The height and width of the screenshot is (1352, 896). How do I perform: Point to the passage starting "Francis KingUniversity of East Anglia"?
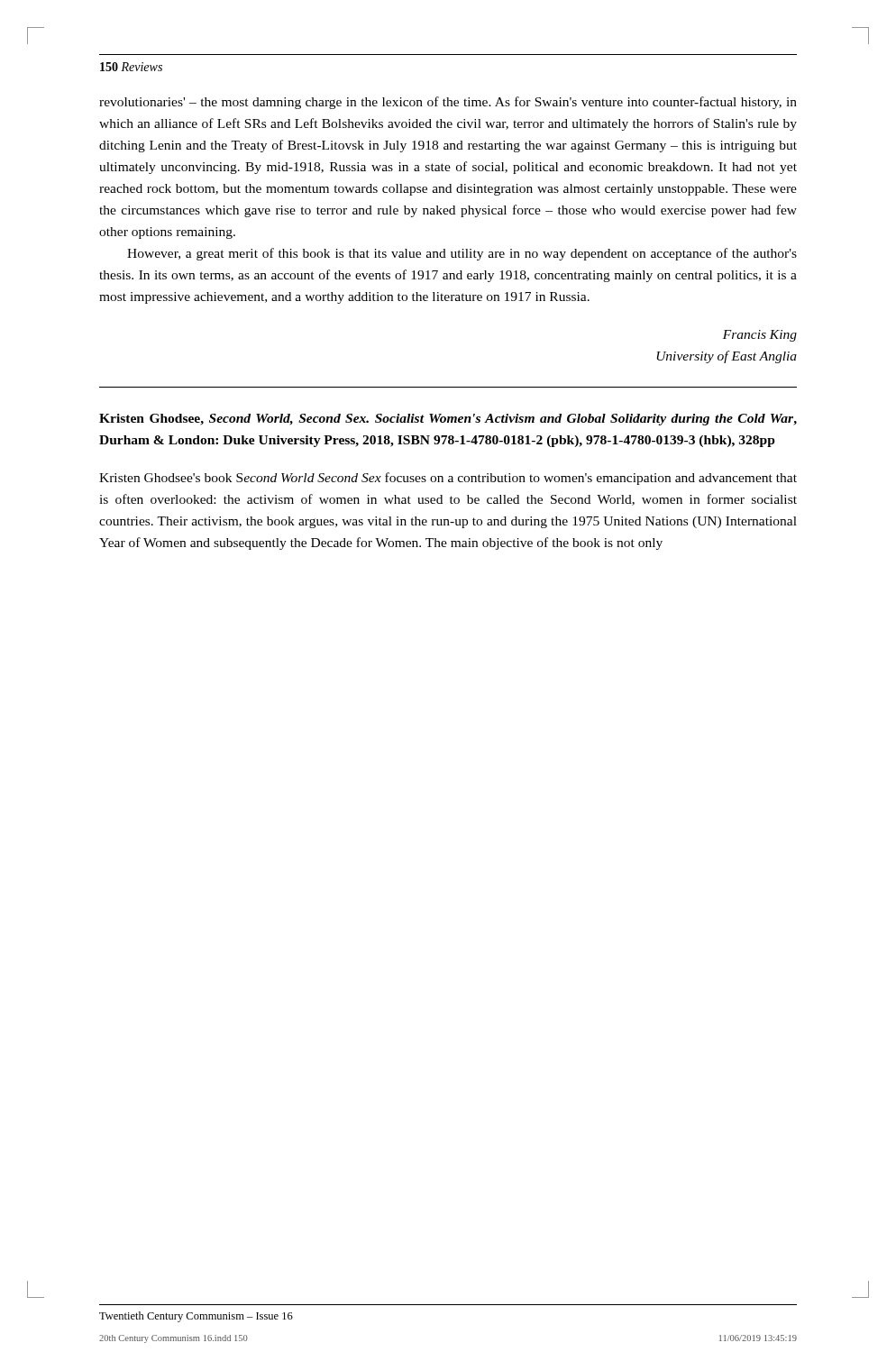(760, 336)
